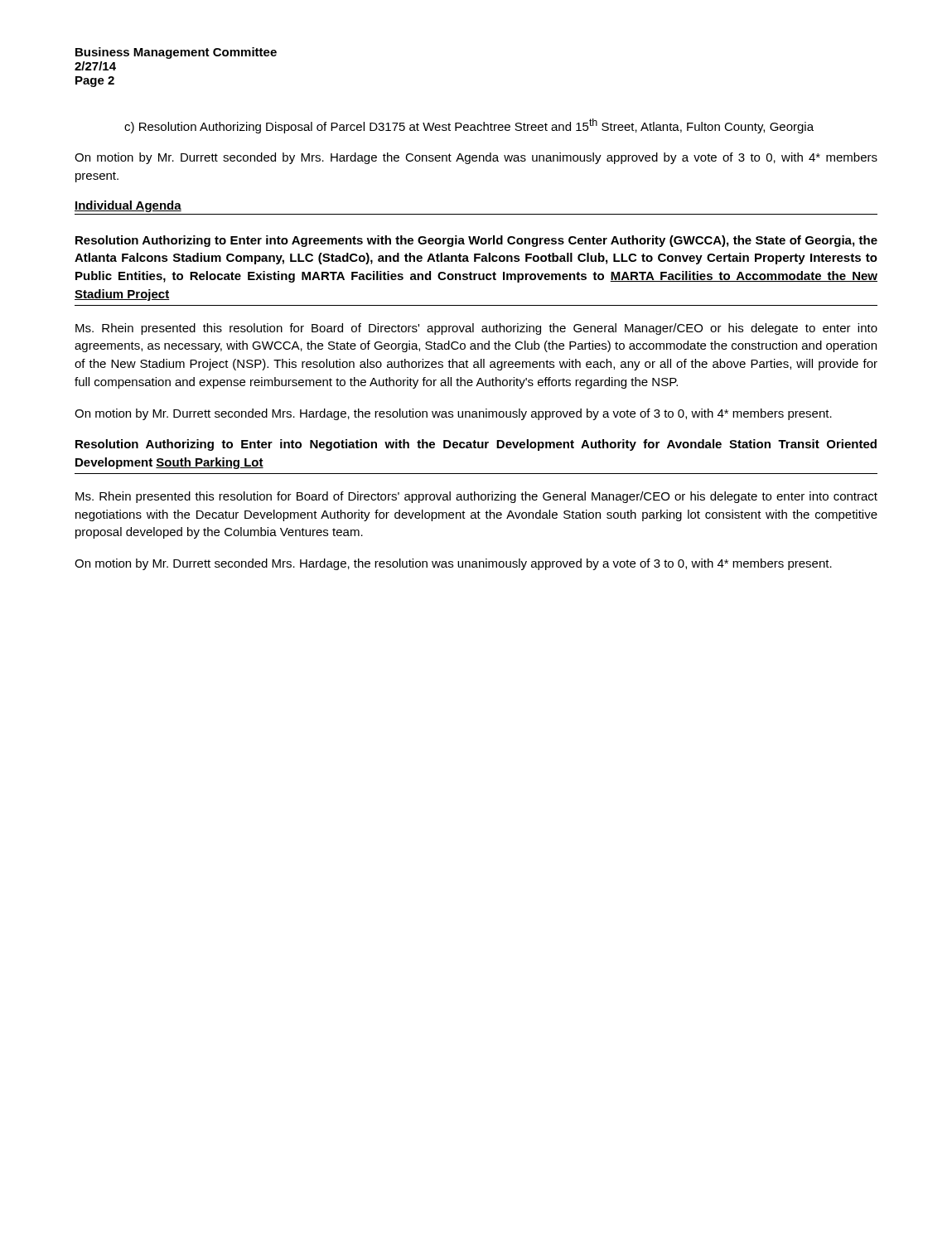Locate the section header with the text "Resolution Authorizing to Enter into Agreements"
Image resolution: width=952 pixels, height=1243 pixels.
476,268
